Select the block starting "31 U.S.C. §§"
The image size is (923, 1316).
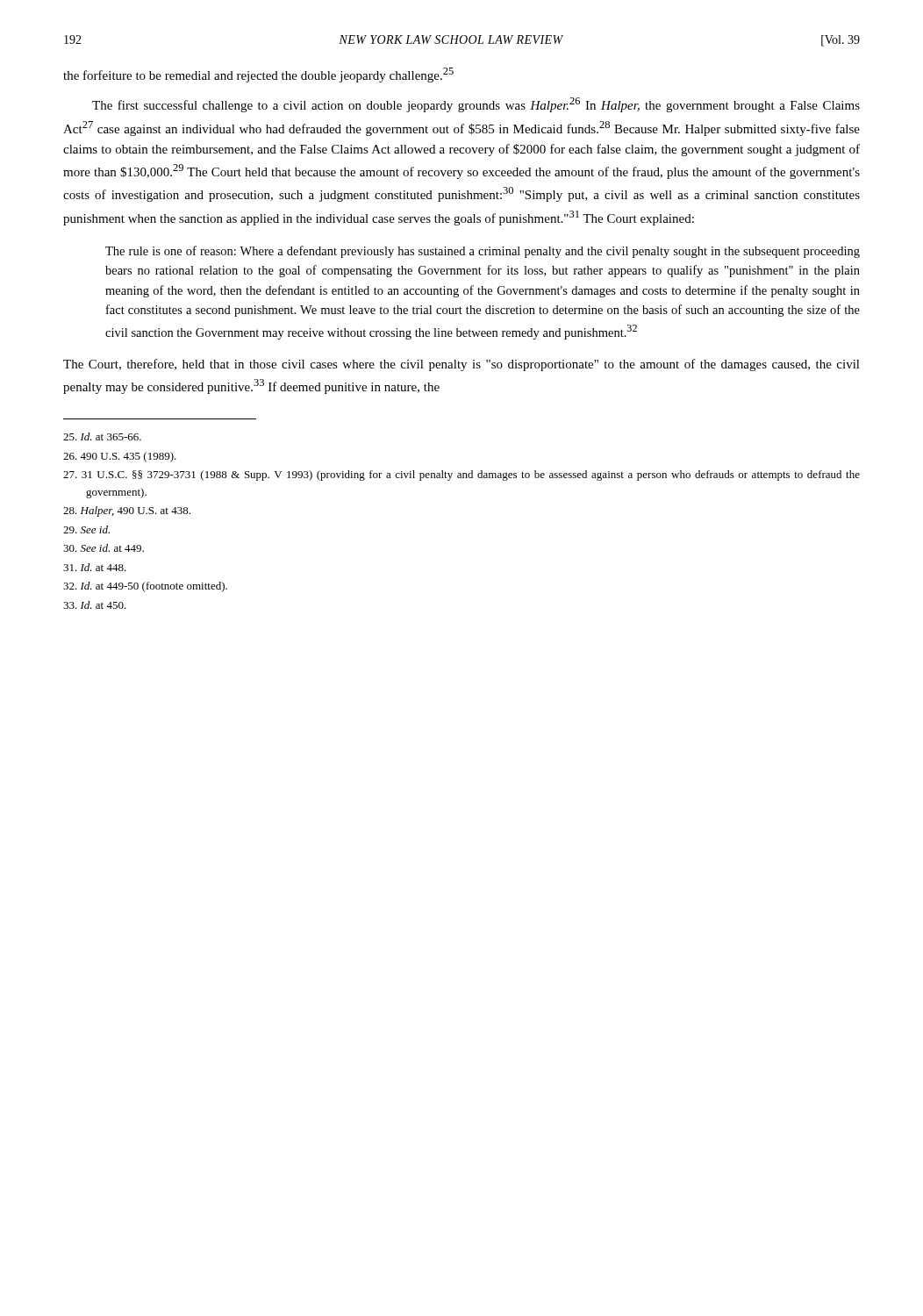point(462,483)
